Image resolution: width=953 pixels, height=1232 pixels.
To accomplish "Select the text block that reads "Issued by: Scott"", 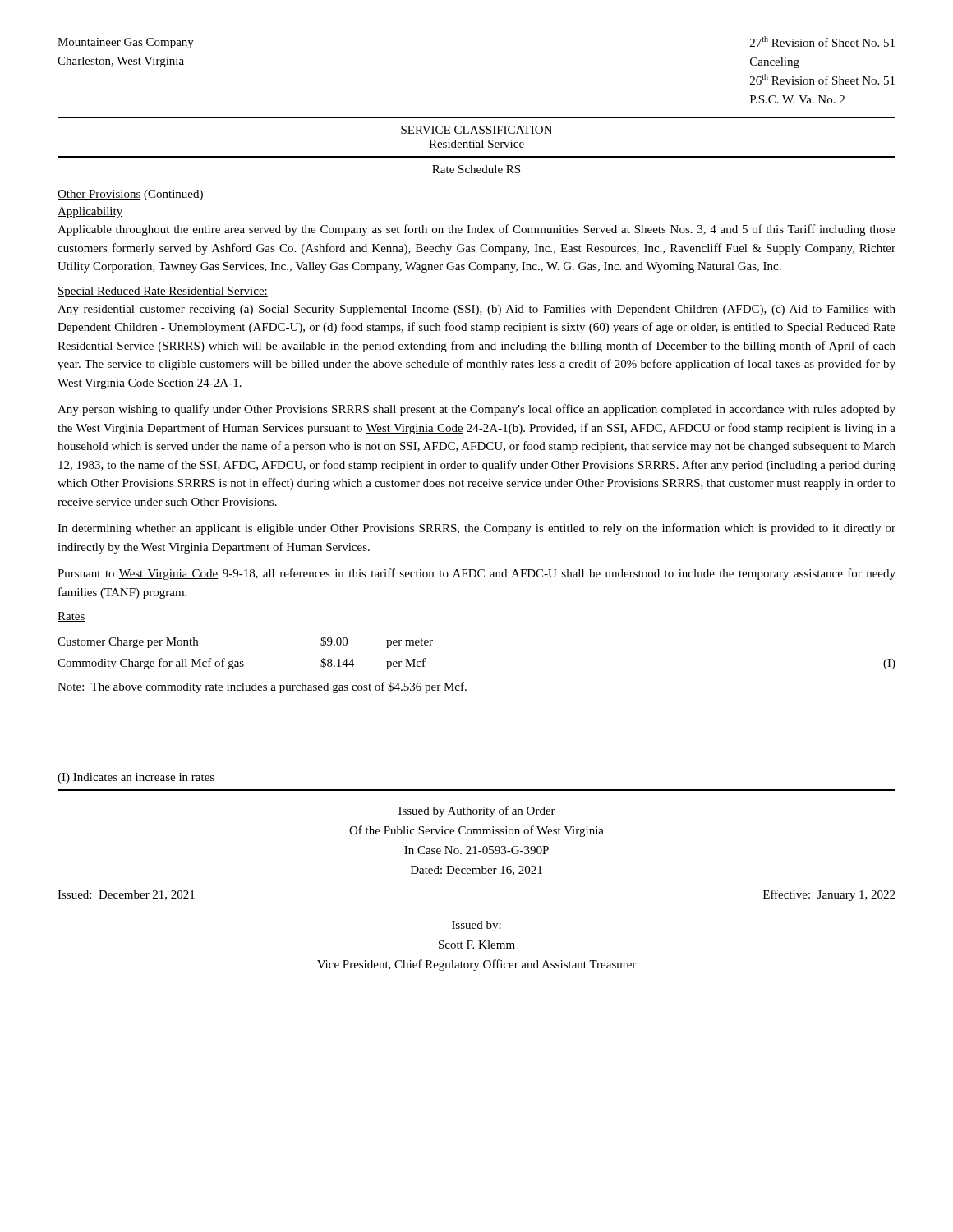I will pyautogui.click(x=476, y=945).
